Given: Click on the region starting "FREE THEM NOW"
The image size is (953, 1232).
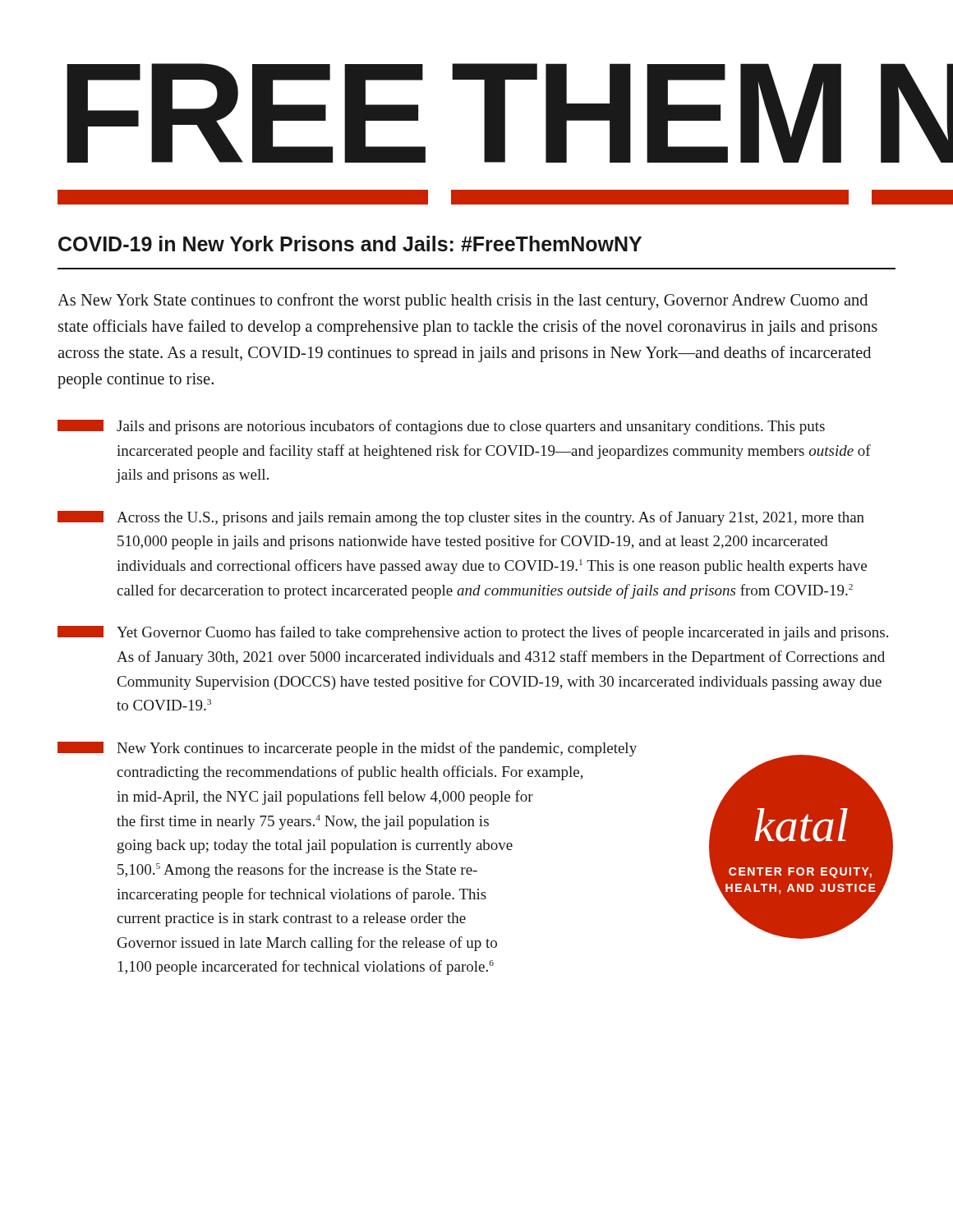Looking at the screenshot, I should pos(476,123).
